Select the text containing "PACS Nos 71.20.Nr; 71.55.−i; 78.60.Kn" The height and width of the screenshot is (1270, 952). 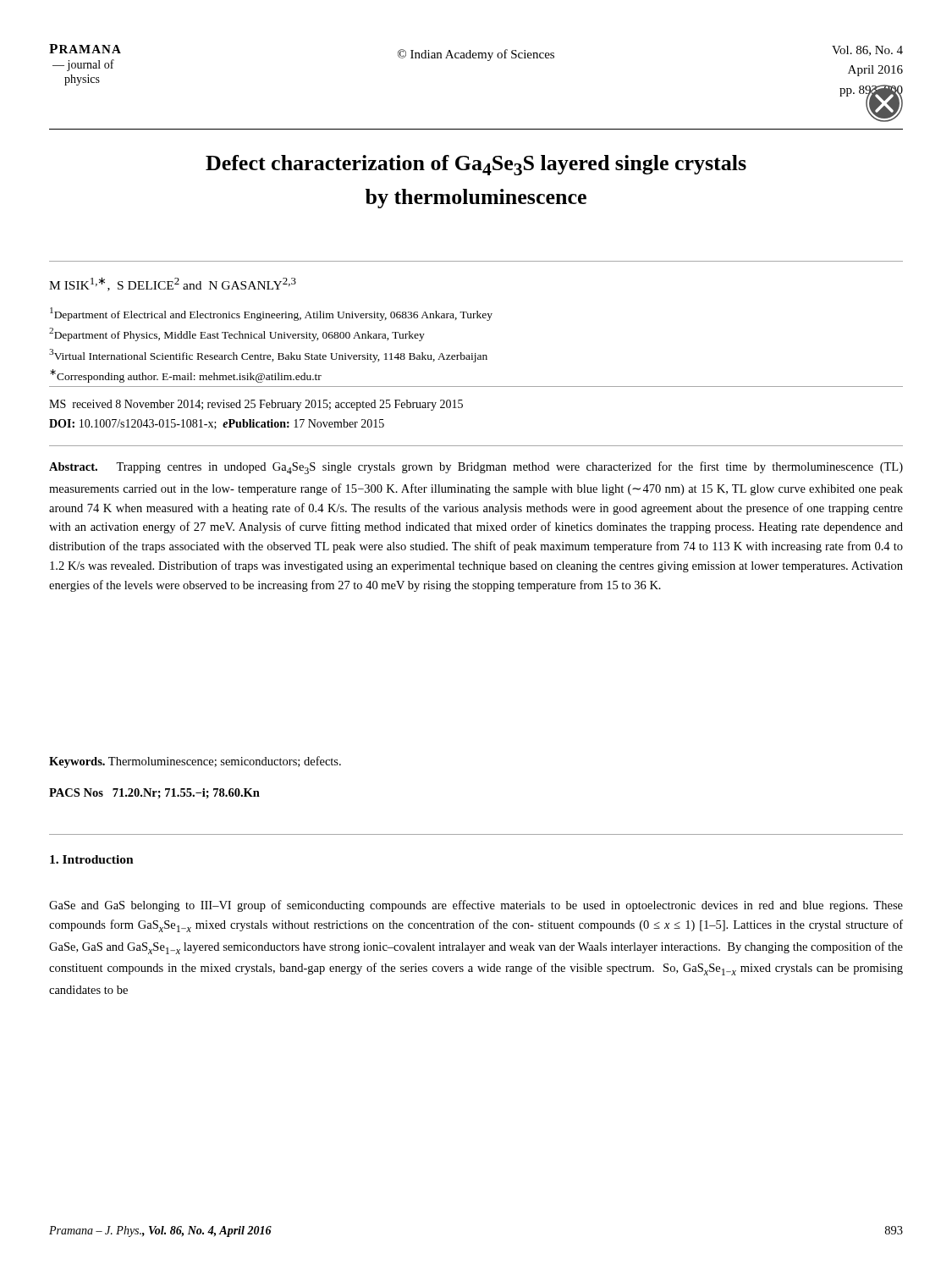[154, 792]
